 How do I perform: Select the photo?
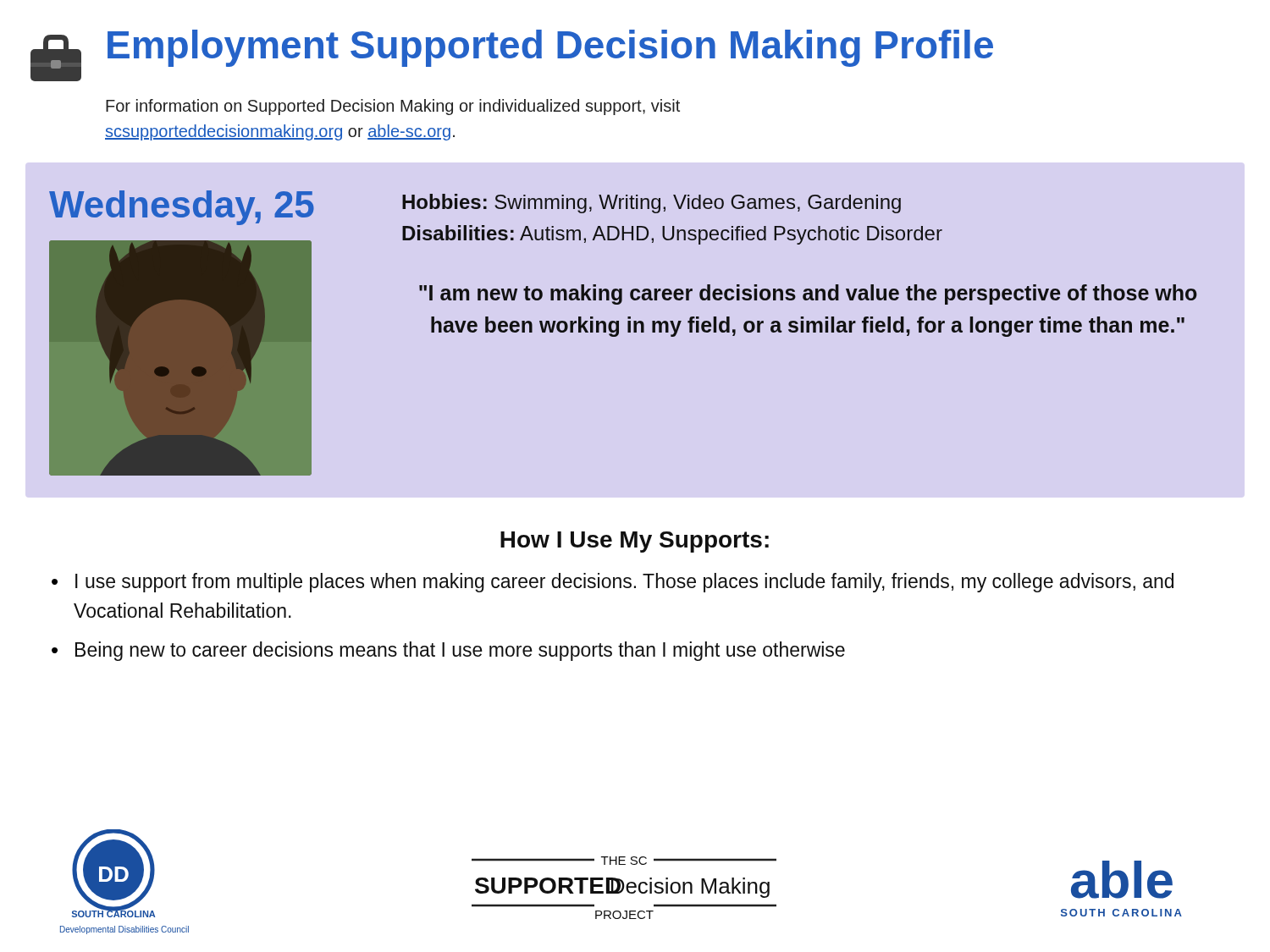(180, 358)
